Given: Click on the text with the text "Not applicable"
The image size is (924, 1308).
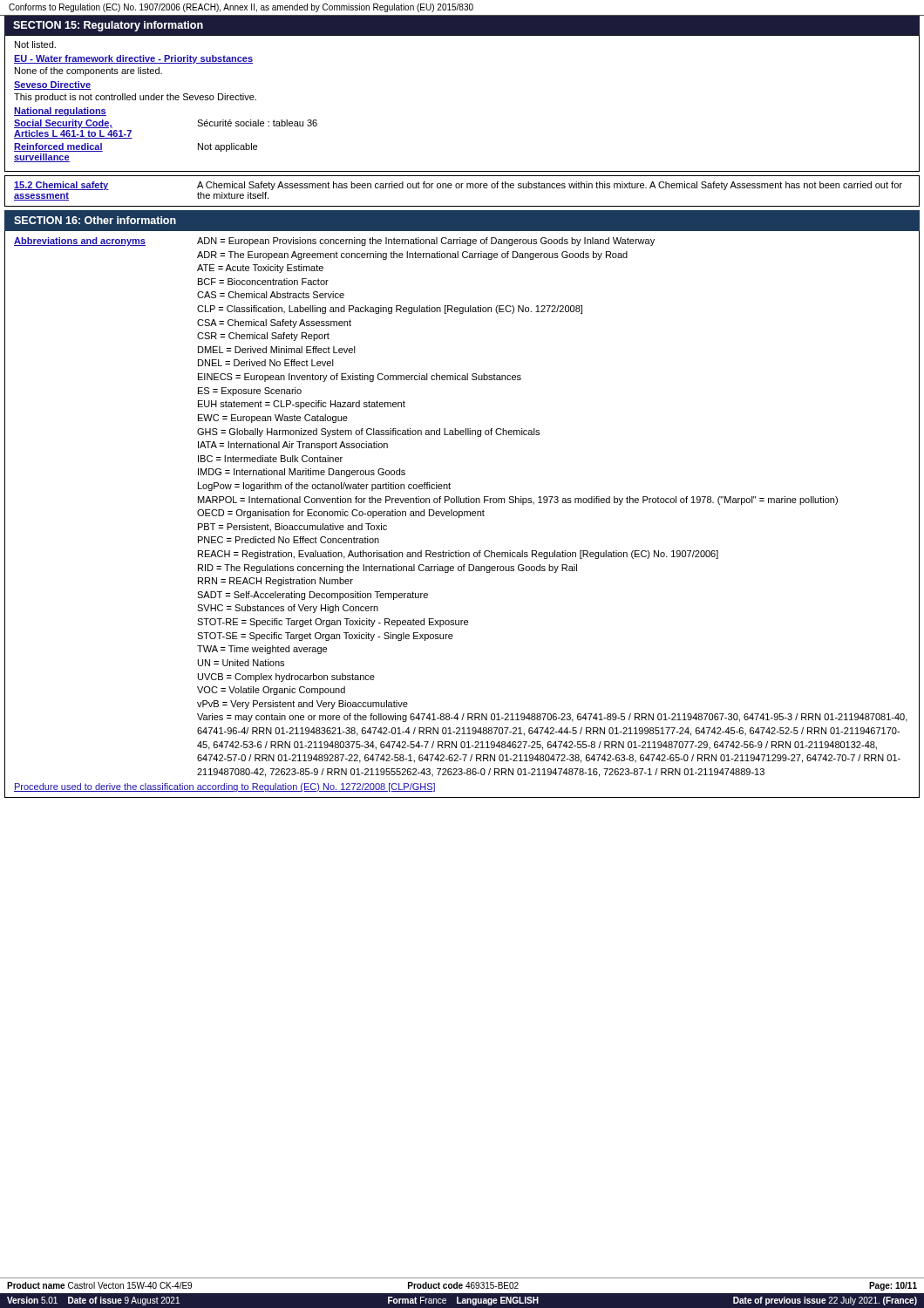Looking at the screenshot, I should 227,146.
